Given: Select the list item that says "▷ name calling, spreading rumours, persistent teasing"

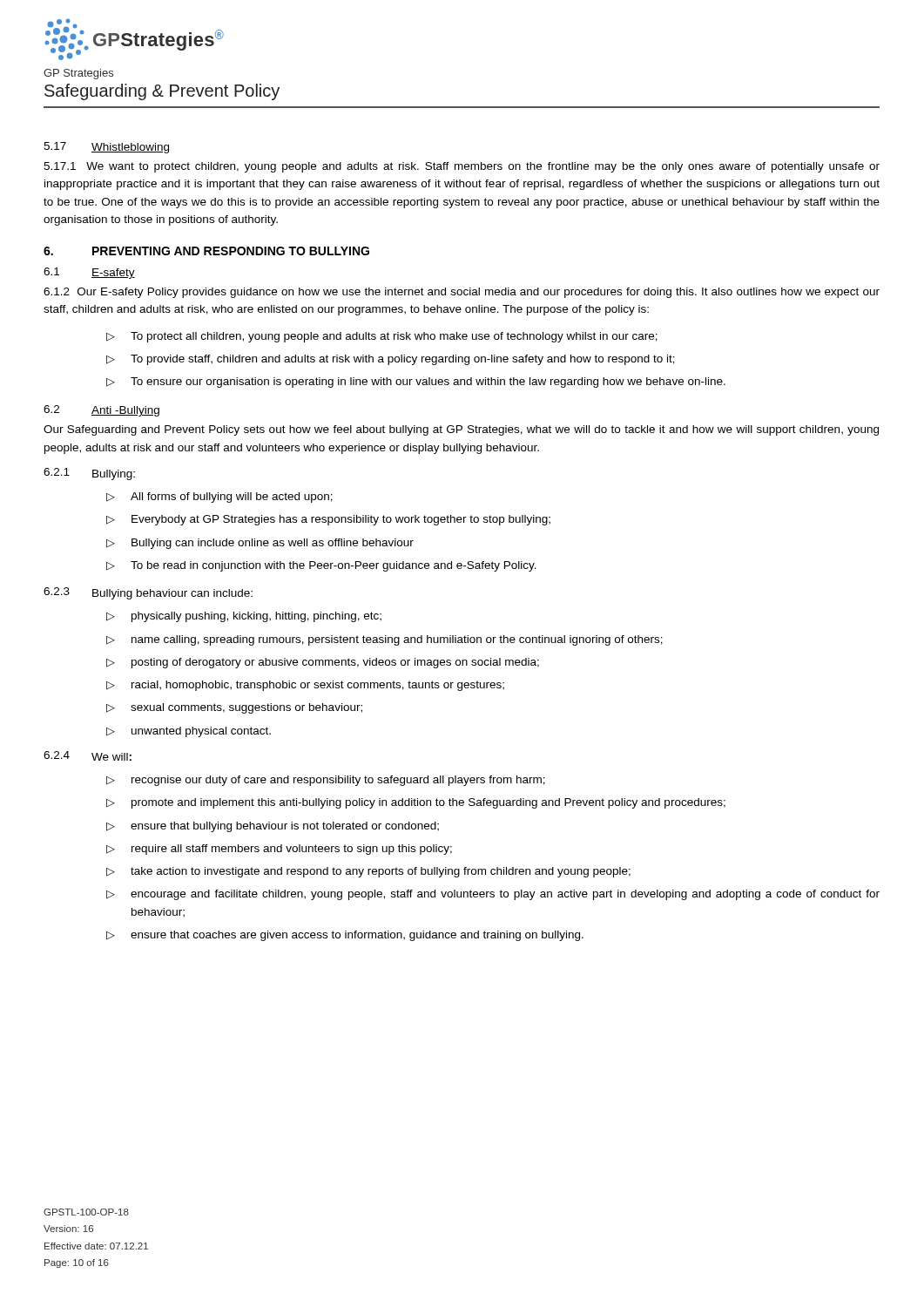Looking at the screenshot, I should click(x=385, y=639).
